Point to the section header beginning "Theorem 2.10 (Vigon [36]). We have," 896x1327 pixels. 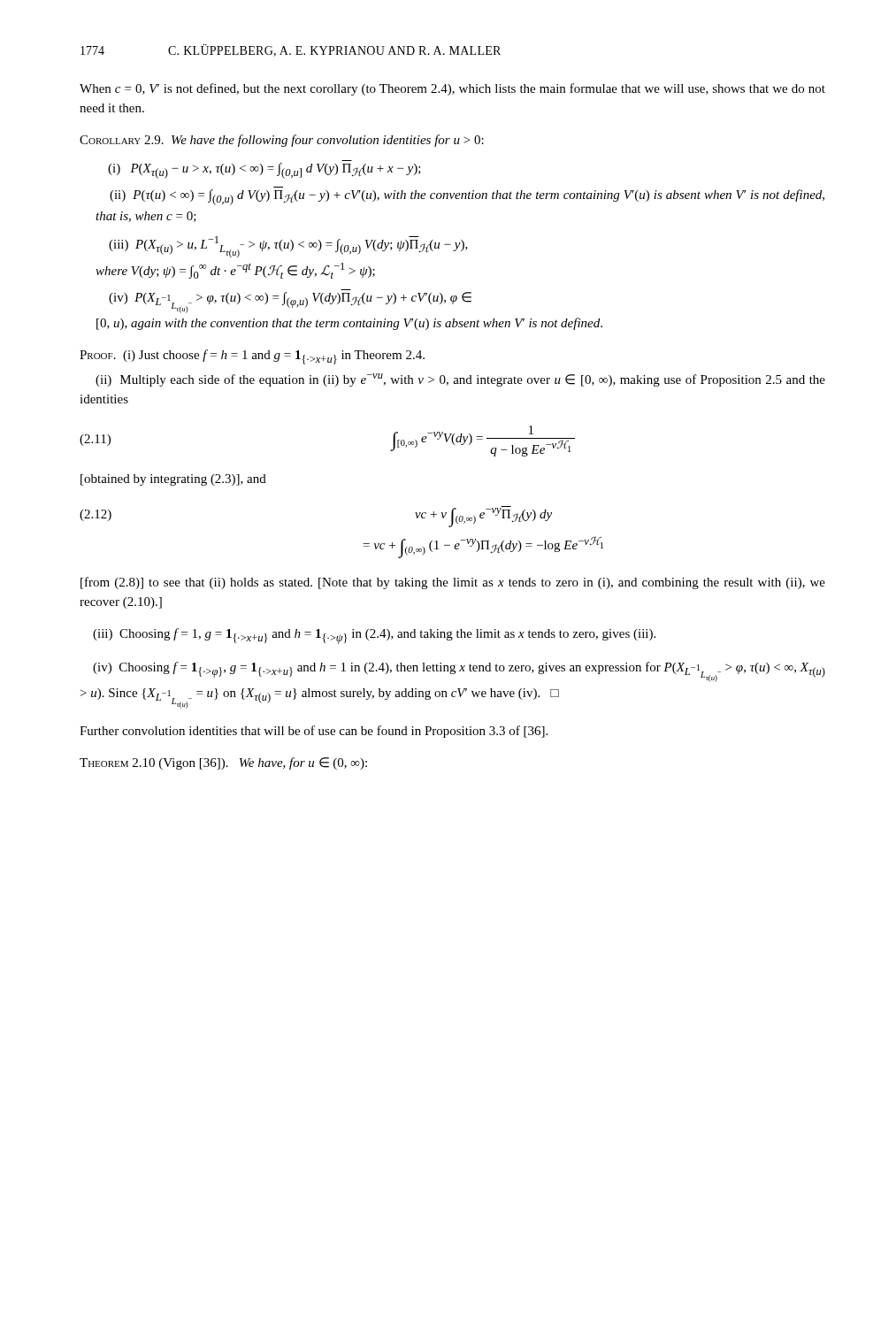coord(224,763)
